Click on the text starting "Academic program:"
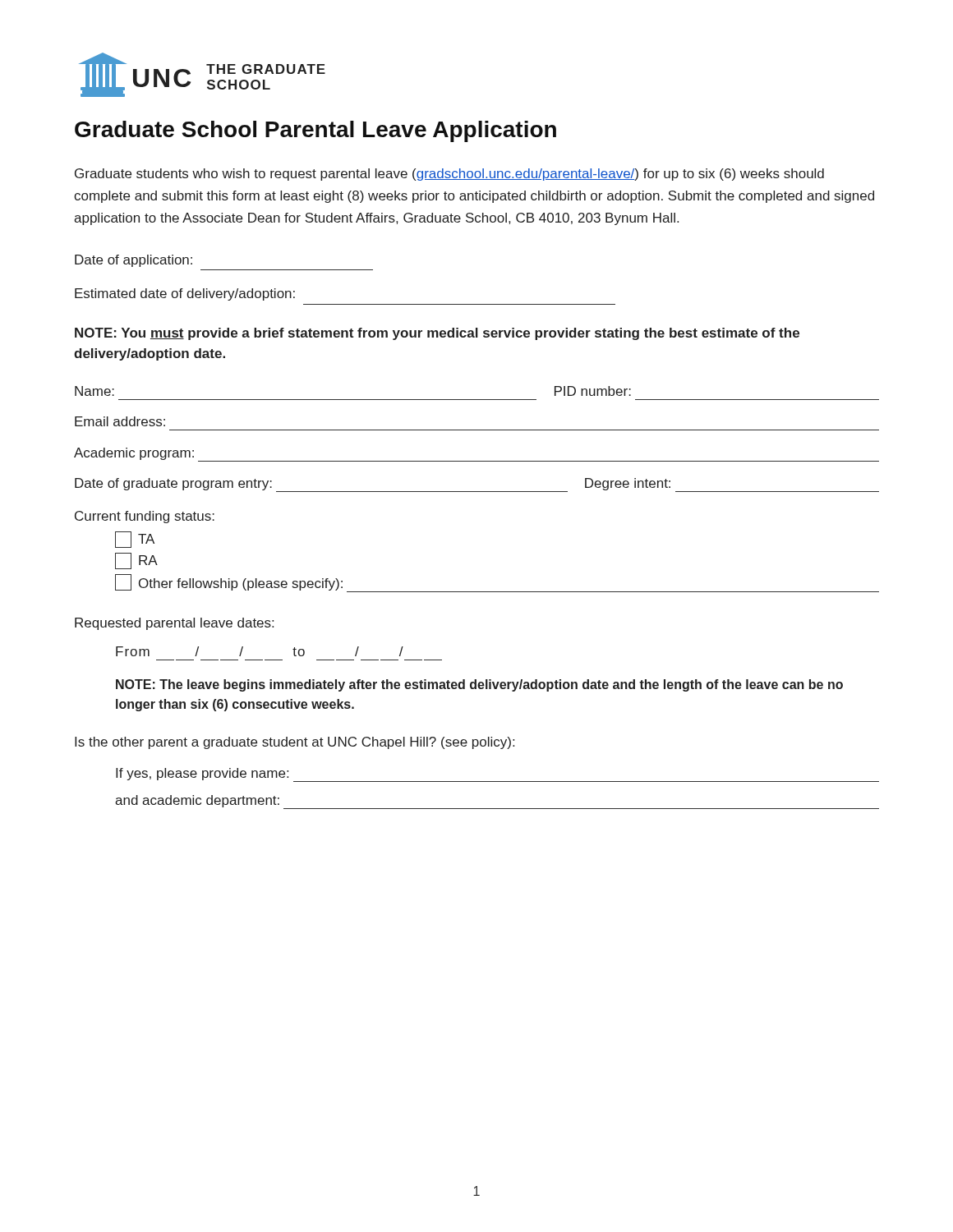This screenshot has width=953, height=1232. 476,453
